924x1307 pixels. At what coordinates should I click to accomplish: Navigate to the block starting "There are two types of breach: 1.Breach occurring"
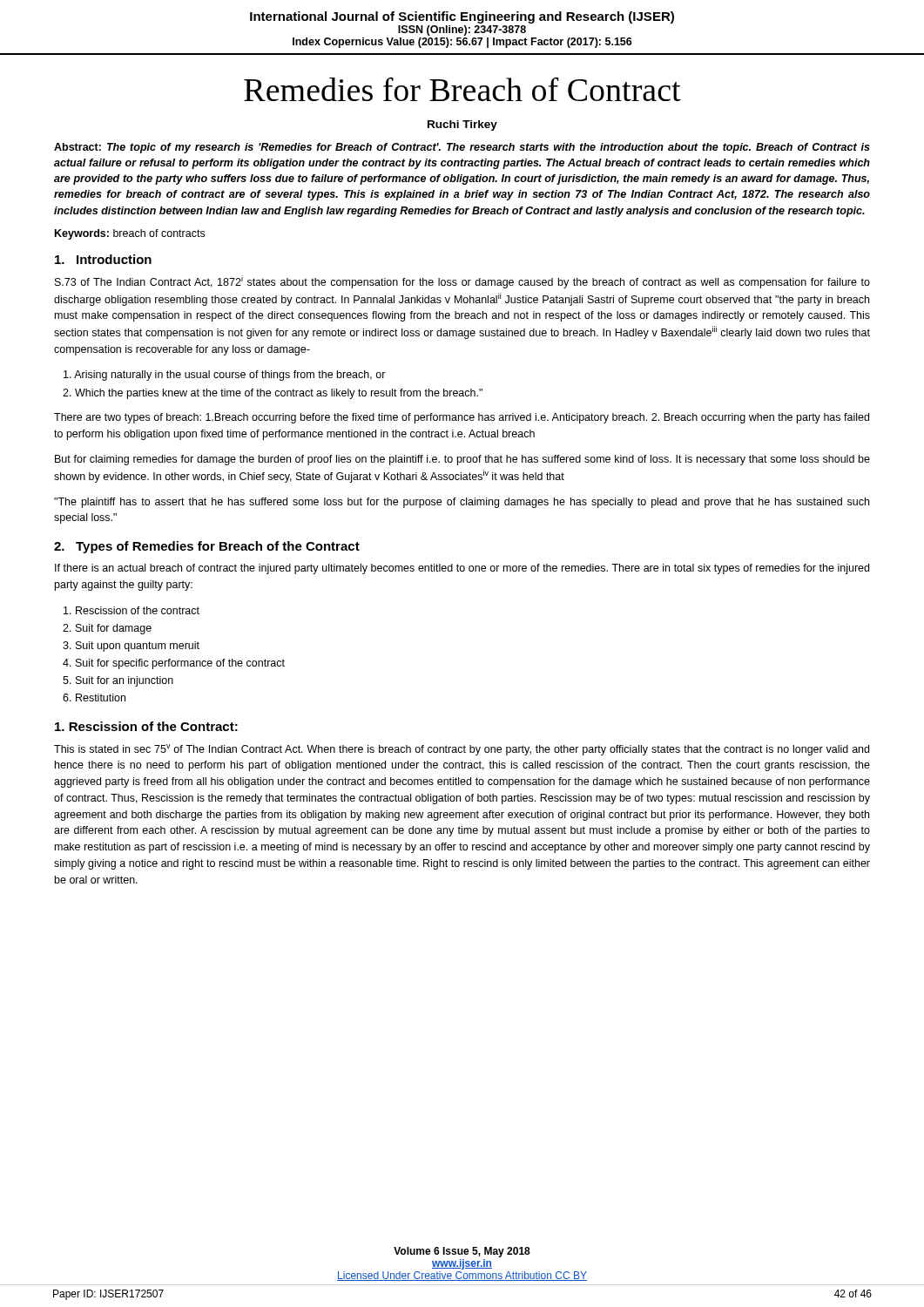(x=462, y=426)
